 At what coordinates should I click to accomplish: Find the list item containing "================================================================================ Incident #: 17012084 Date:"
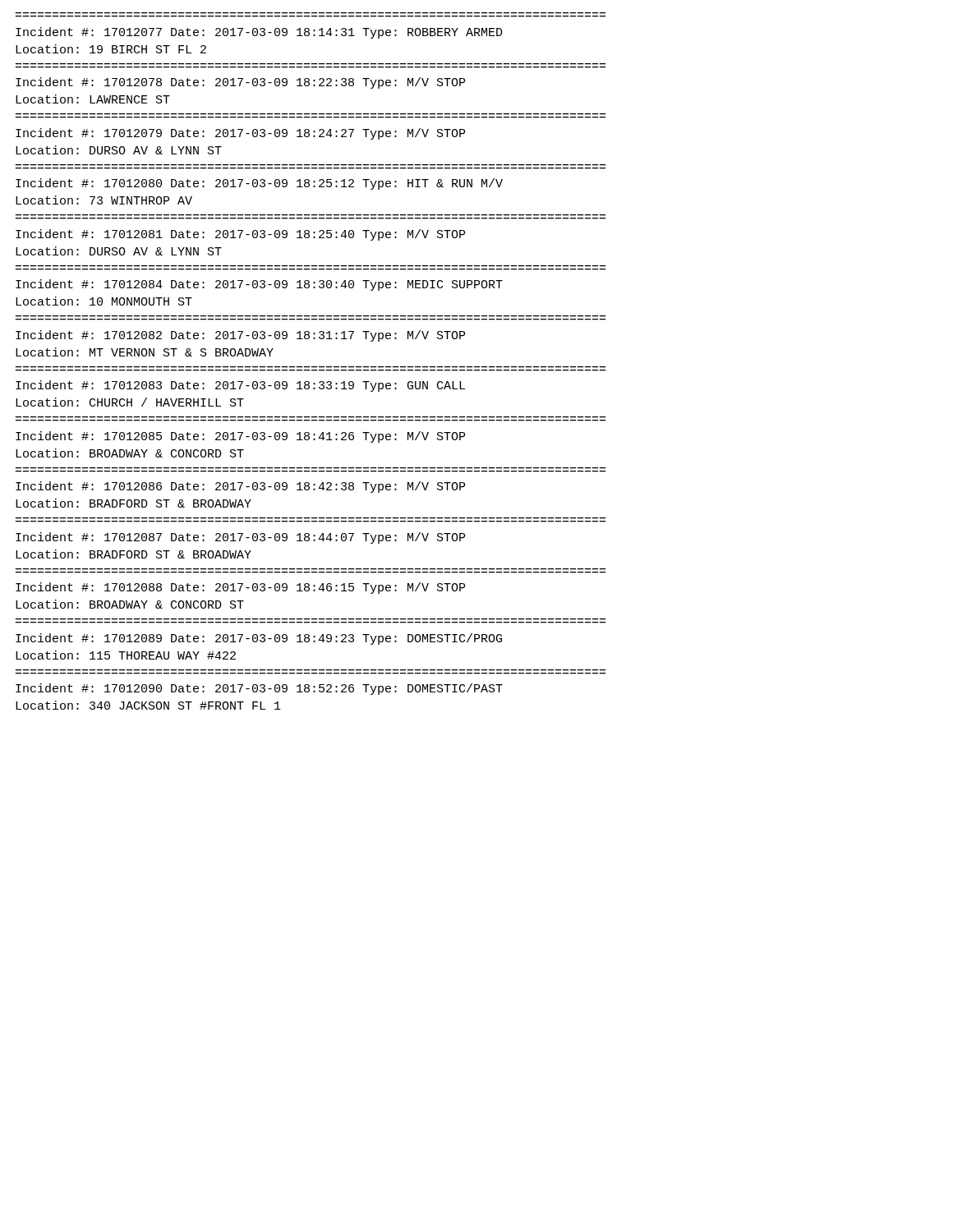(476, 286)
